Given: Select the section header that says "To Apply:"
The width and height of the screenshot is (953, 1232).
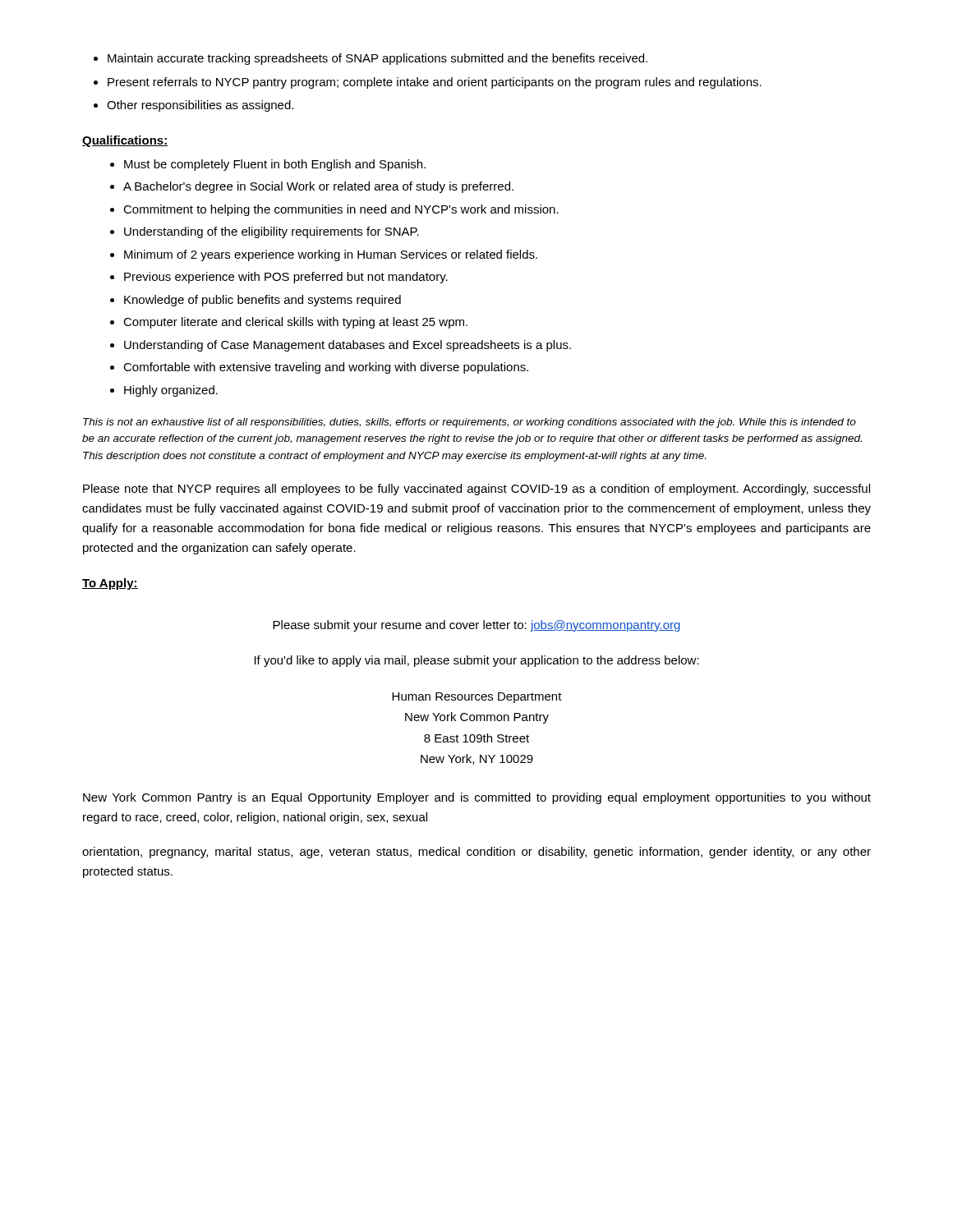Looking at the screenshot, I should coord(110,583).
